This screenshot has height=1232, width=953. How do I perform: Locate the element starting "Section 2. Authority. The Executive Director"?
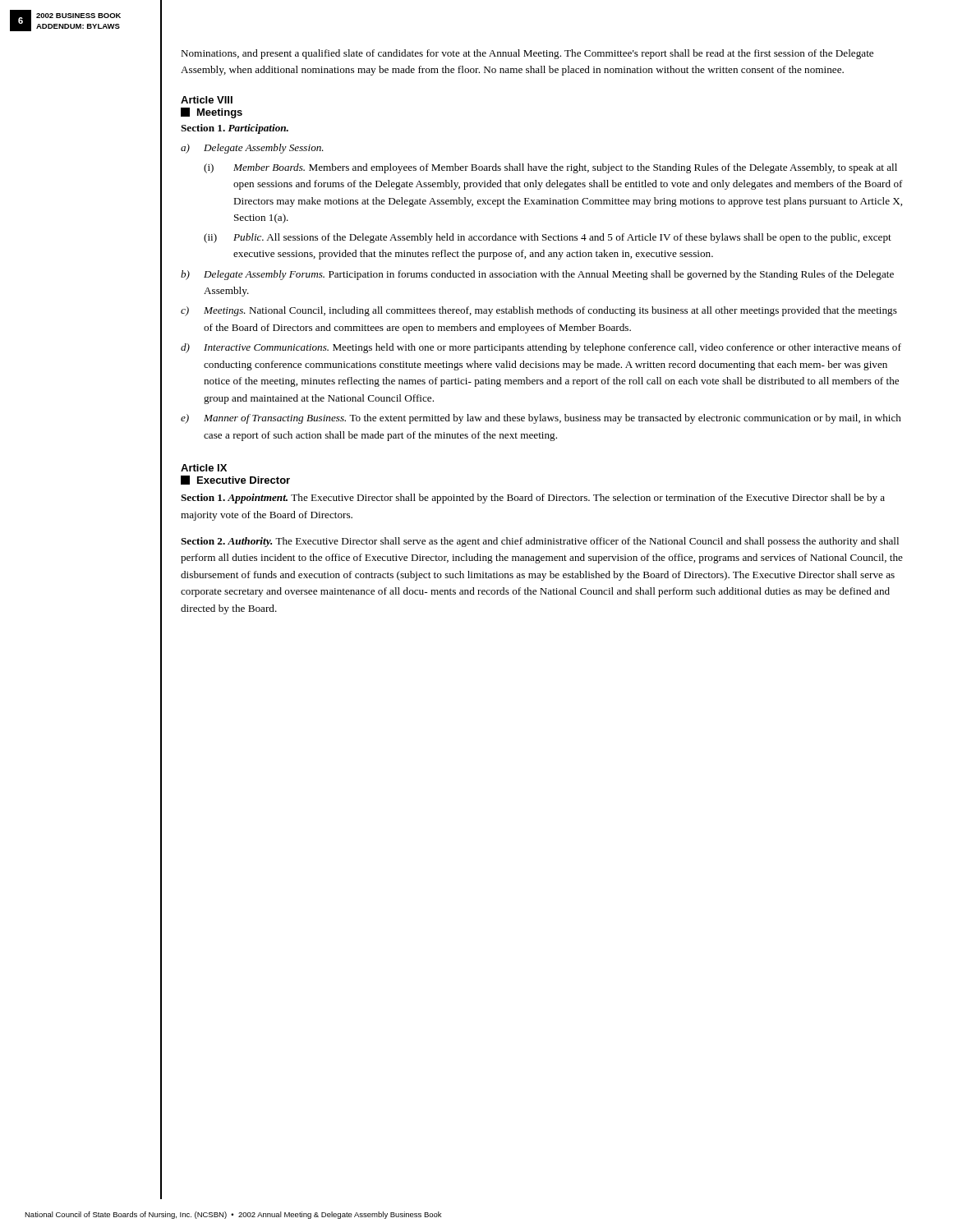pos(542,574)
